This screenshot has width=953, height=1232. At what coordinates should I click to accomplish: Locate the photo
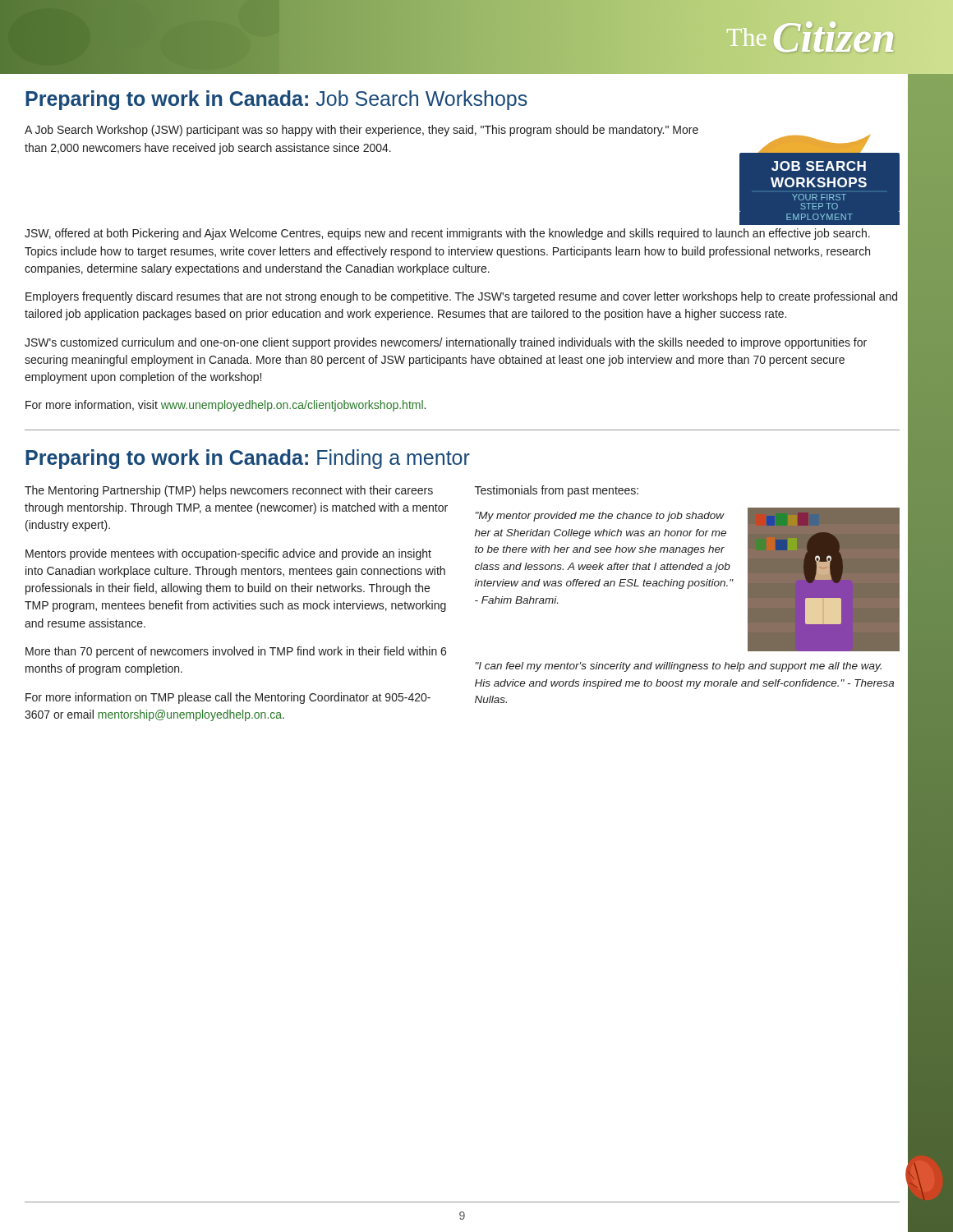[824, 580]
